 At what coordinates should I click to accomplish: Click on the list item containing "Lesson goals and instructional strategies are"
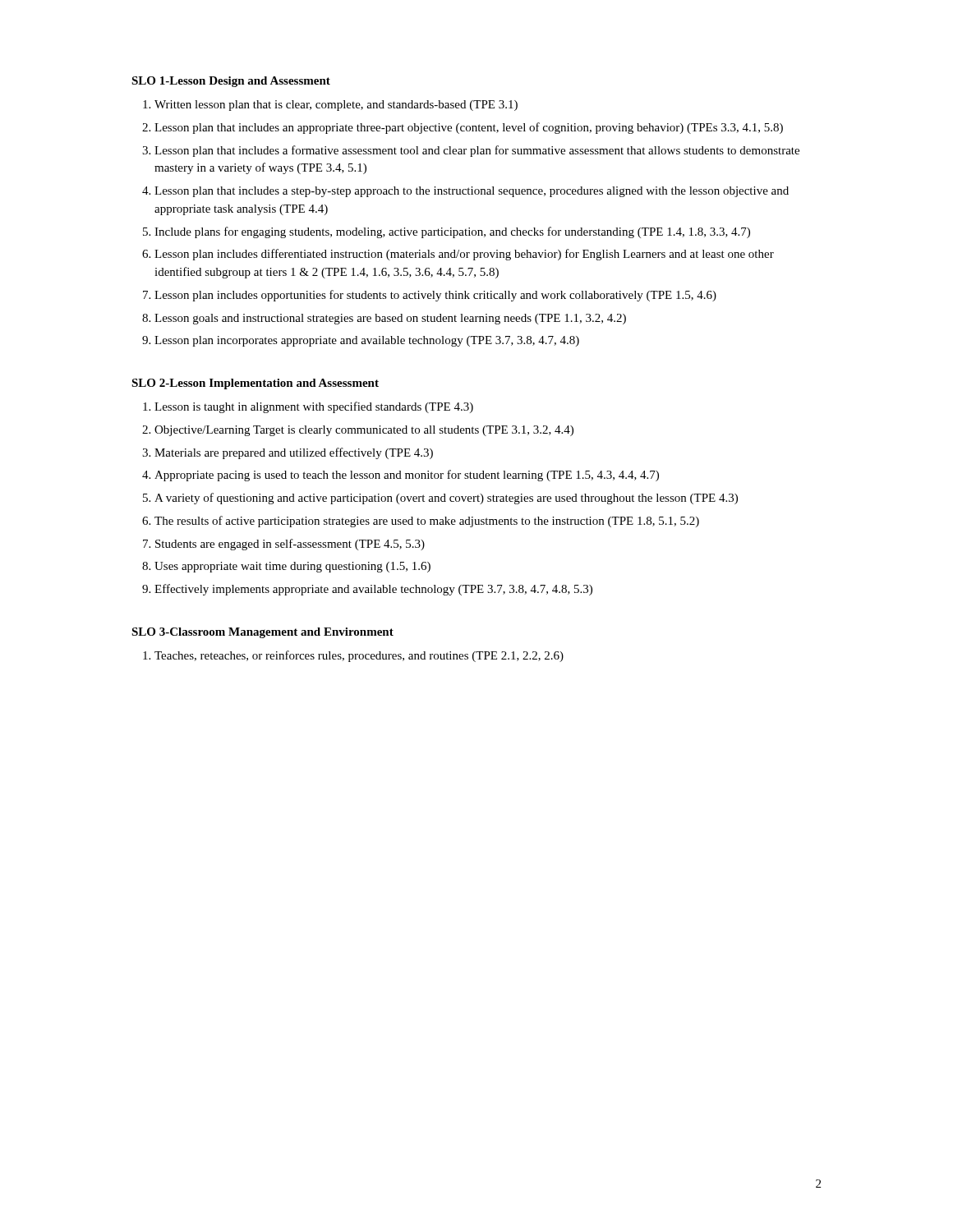pyautogui.click(x=390, y=317)
